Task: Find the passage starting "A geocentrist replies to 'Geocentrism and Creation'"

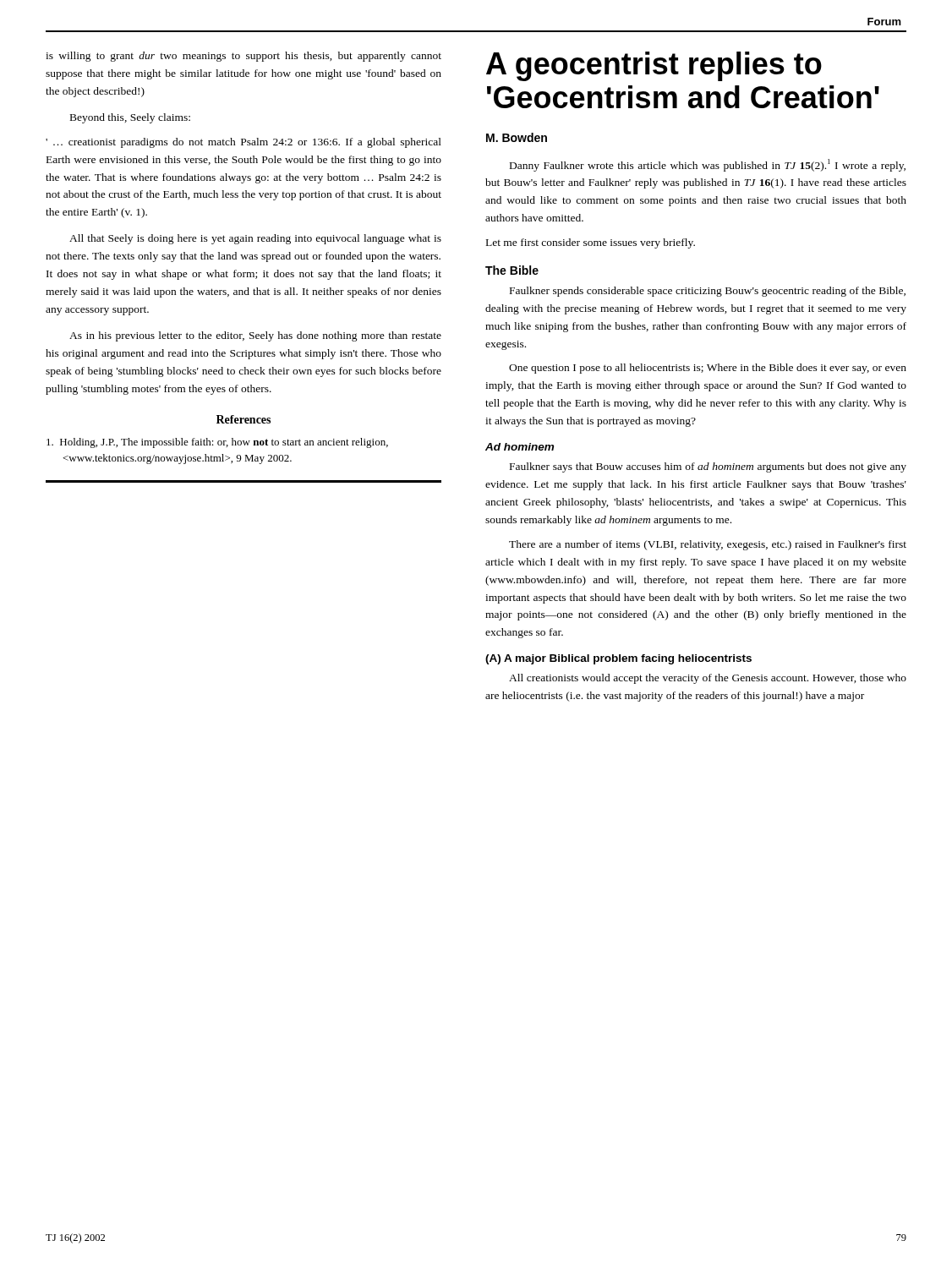Action: click(683, 81)
